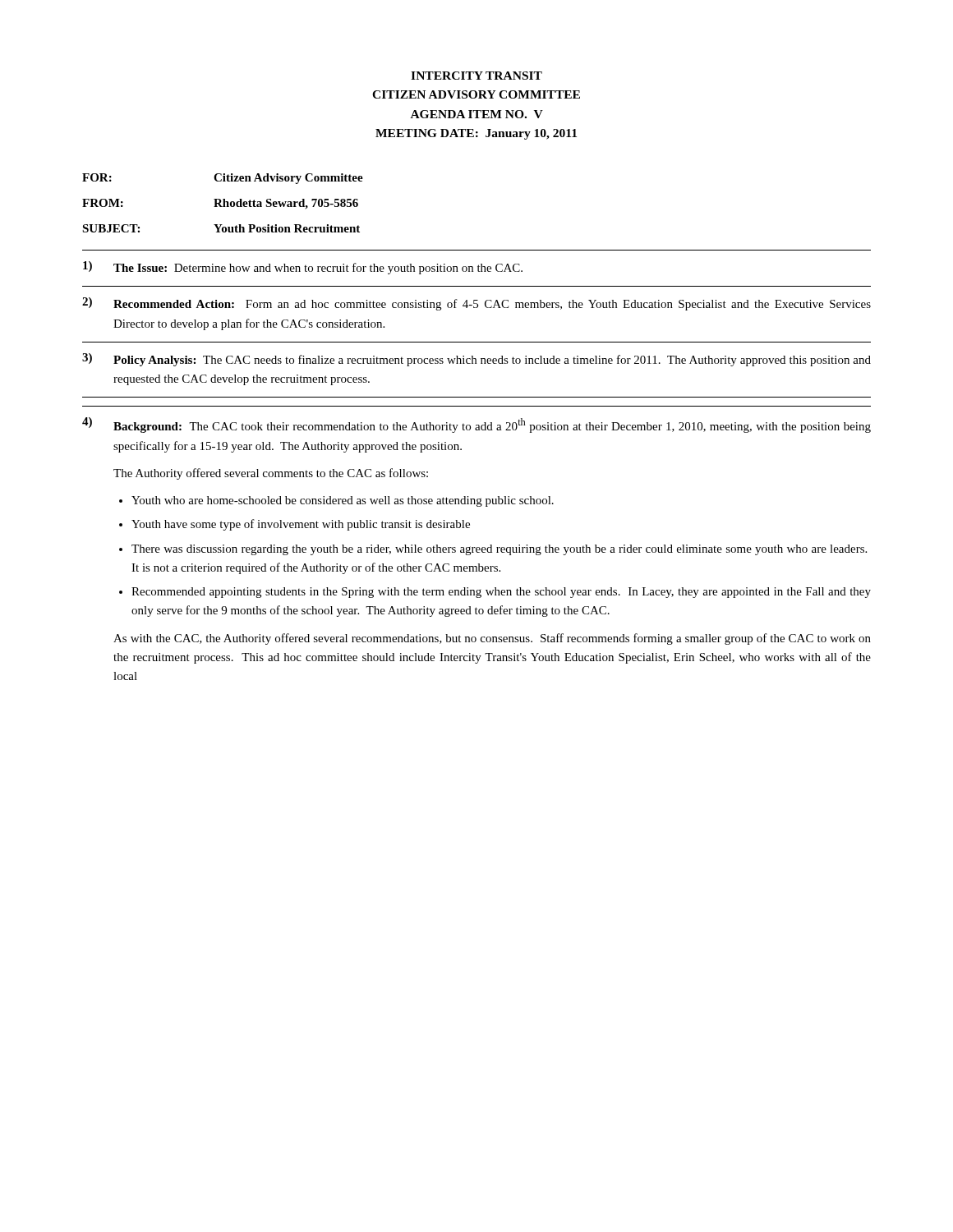Find the element starting "2) Recommended Action: Form an ad hoc committee"
The width and height of the screenshot is (953, 1232).
click(x=476, y=314)
